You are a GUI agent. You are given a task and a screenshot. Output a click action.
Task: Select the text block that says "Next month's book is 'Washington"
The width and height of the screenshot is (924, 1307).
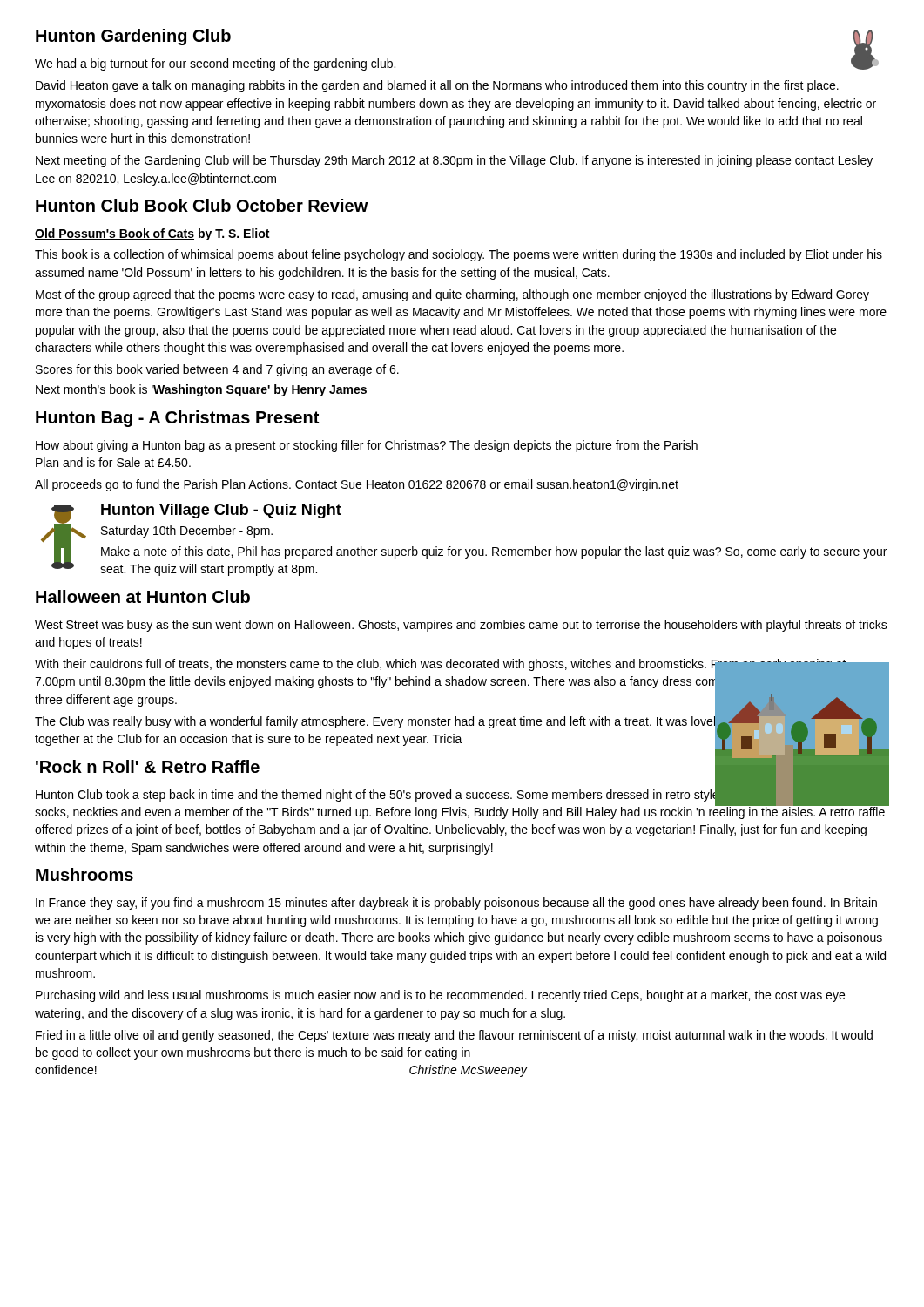tap(201, 390)
